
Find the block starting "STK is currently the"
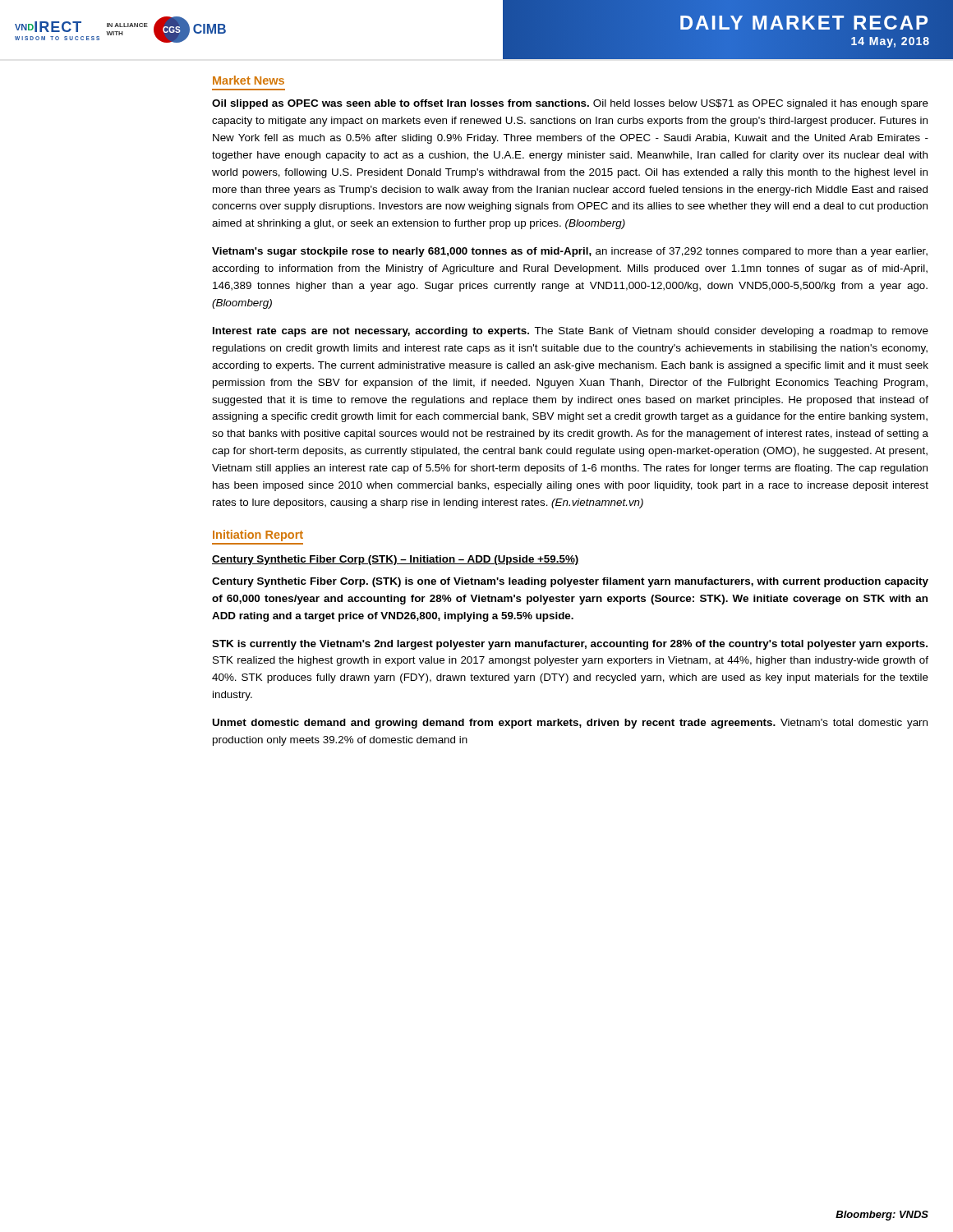click(x=570, y=669)
